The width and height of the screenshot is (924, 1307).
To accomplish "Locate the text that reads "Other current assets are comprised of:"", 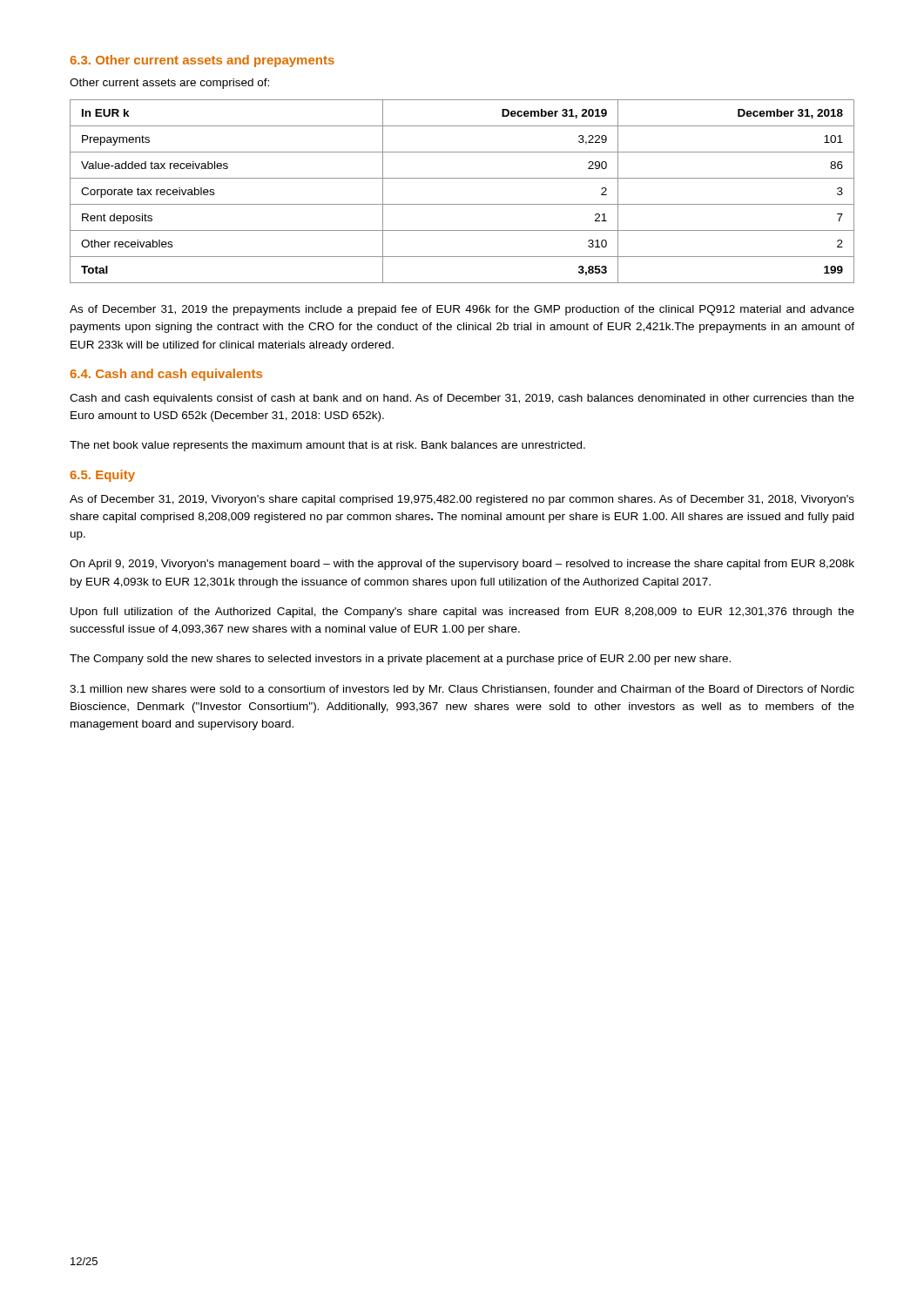I will 170,82.
